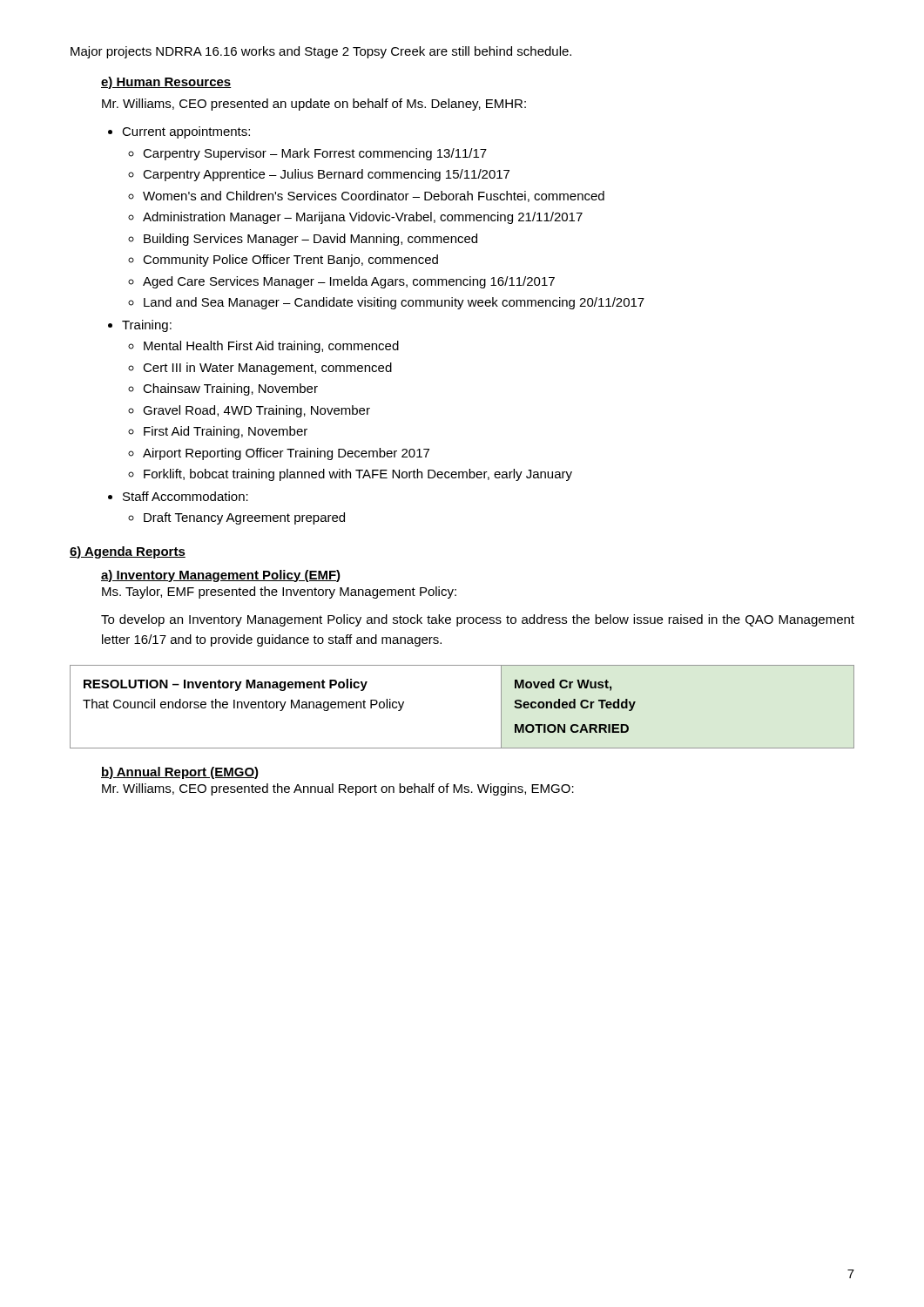Locate the text block starting "Training: Mental Health"

coord(147,326)
